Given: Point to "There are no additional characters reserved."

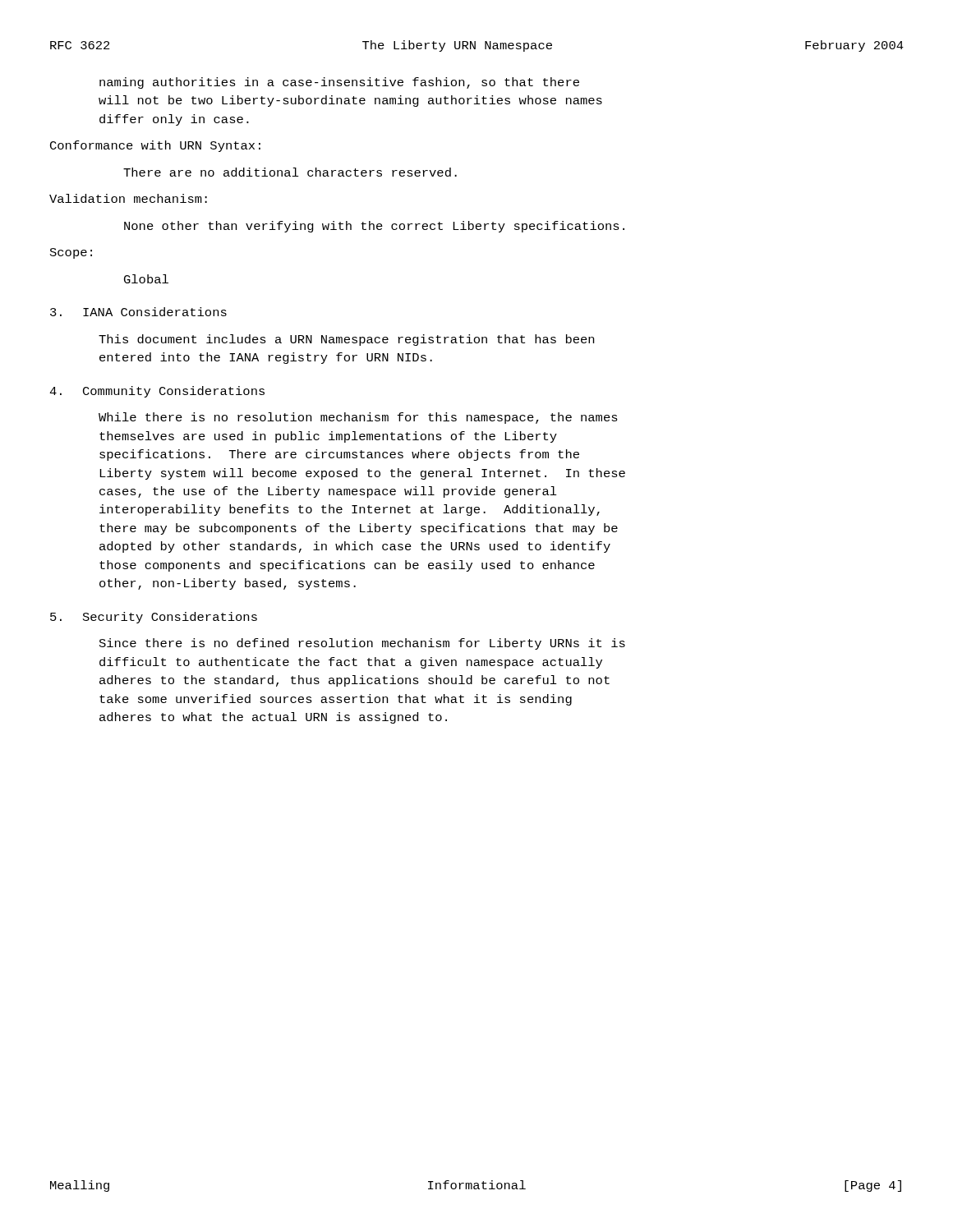Looking at the screenshot, I should [291, 173].
